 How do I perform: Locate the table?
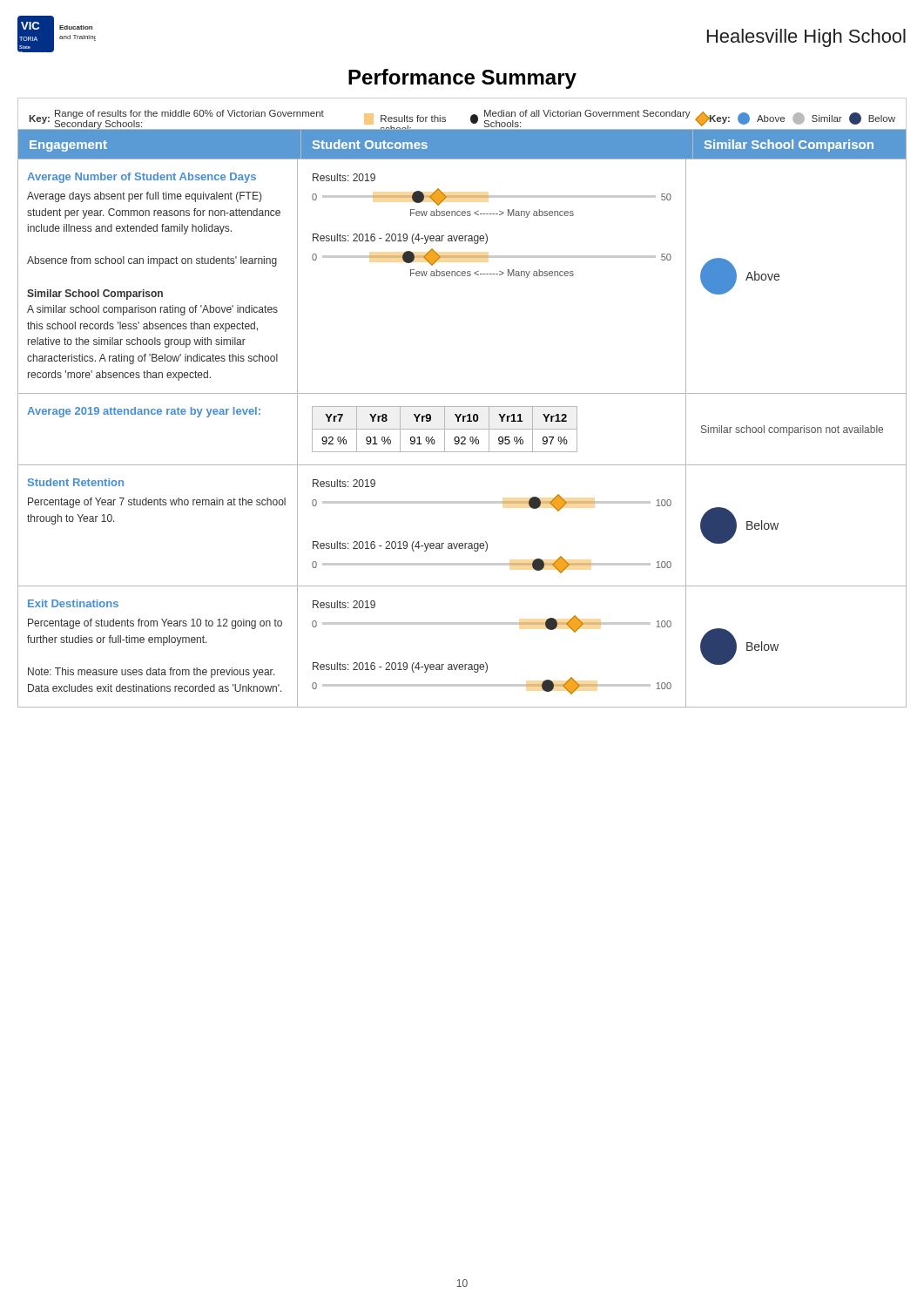492,429
